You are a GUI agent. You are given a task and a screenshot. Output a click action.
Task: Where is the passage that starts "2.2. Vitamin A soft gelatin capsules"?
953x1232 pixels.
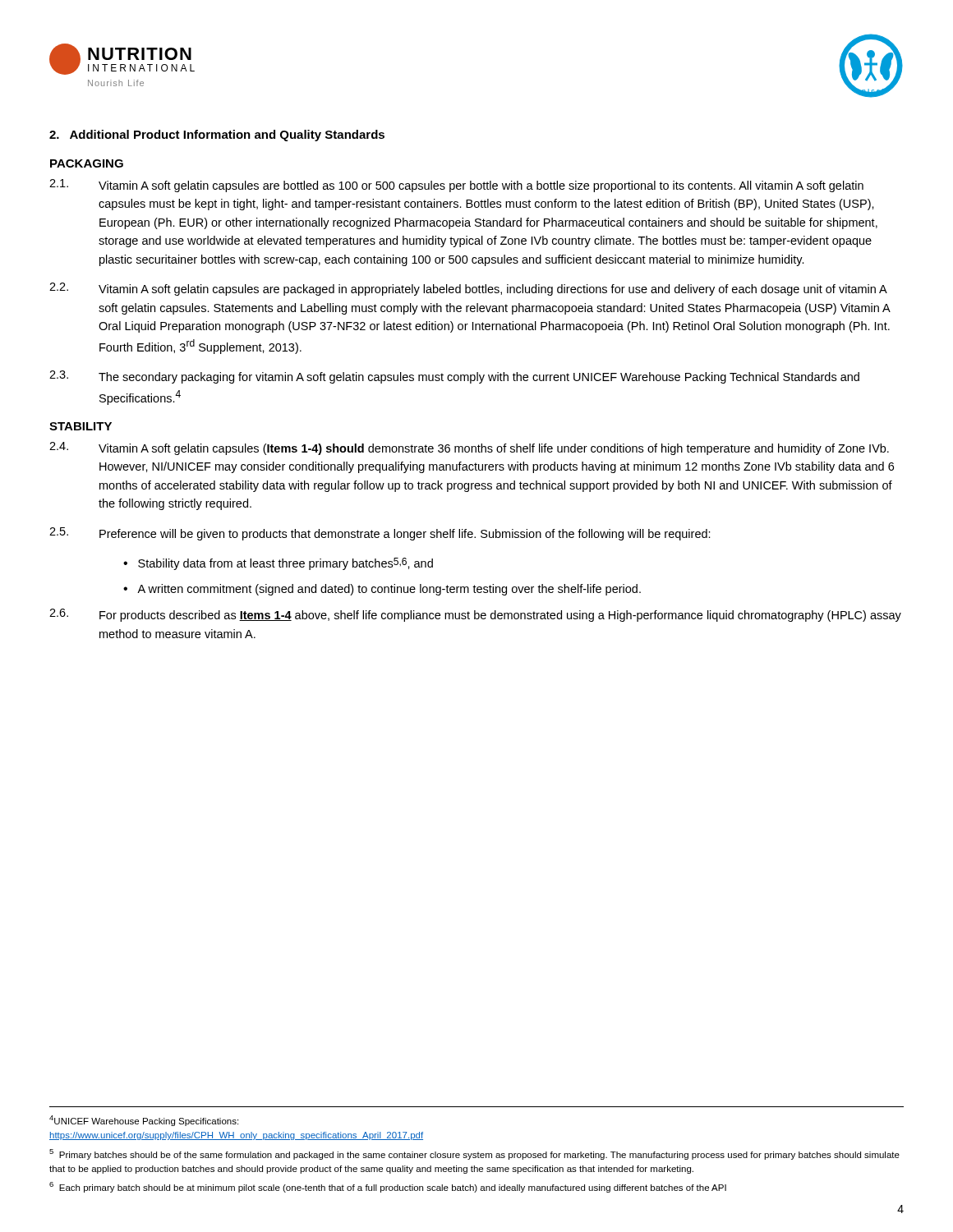476,318
